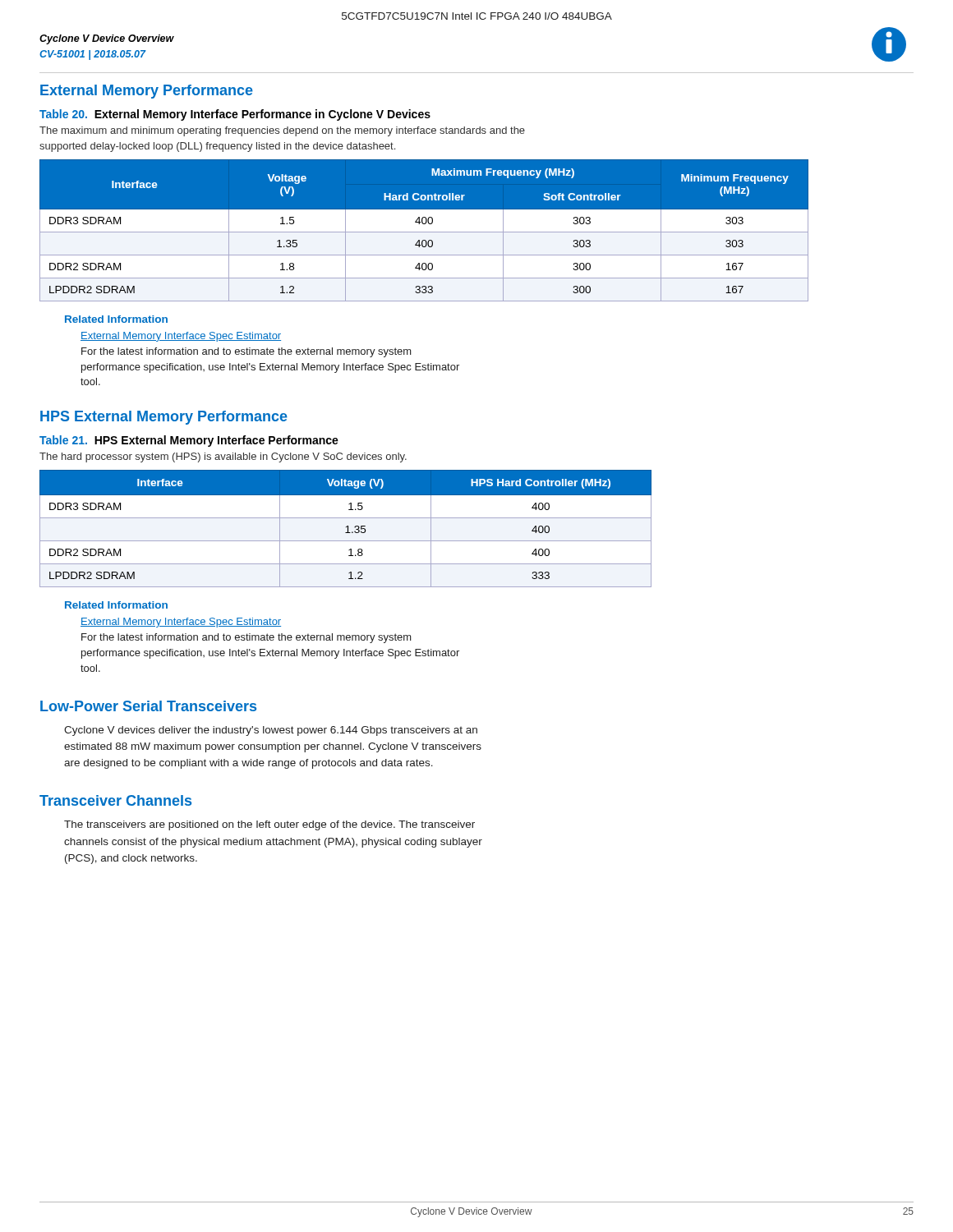Viewport: 953px width, 1232px height.
Task: Locate the table with the text "HPS Hard Controller (MHz)"
Action: click(x=476, y=529)
